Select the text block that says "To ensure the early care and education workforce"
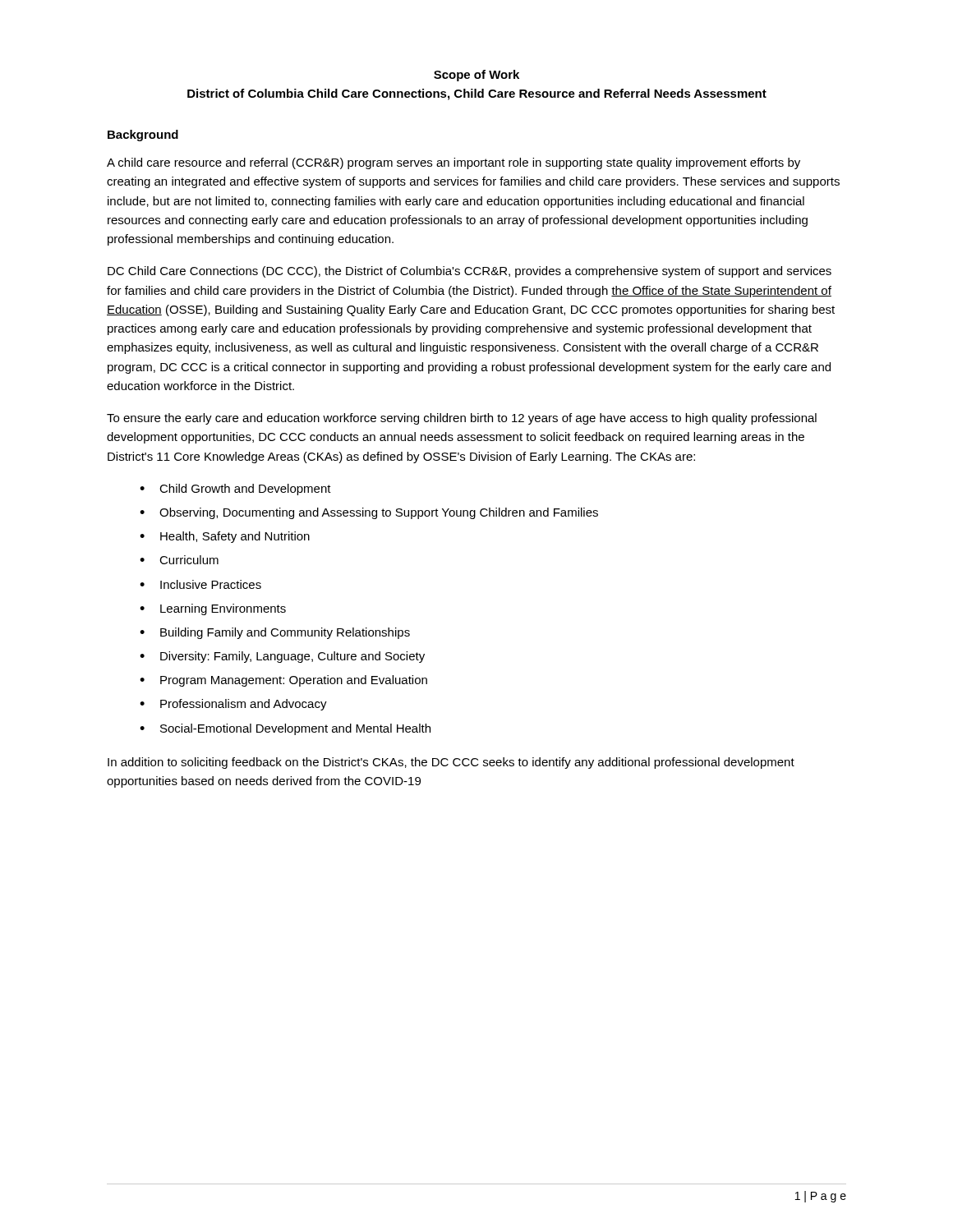Screen dimensions: 1232x953 click(x=462, y=437)
